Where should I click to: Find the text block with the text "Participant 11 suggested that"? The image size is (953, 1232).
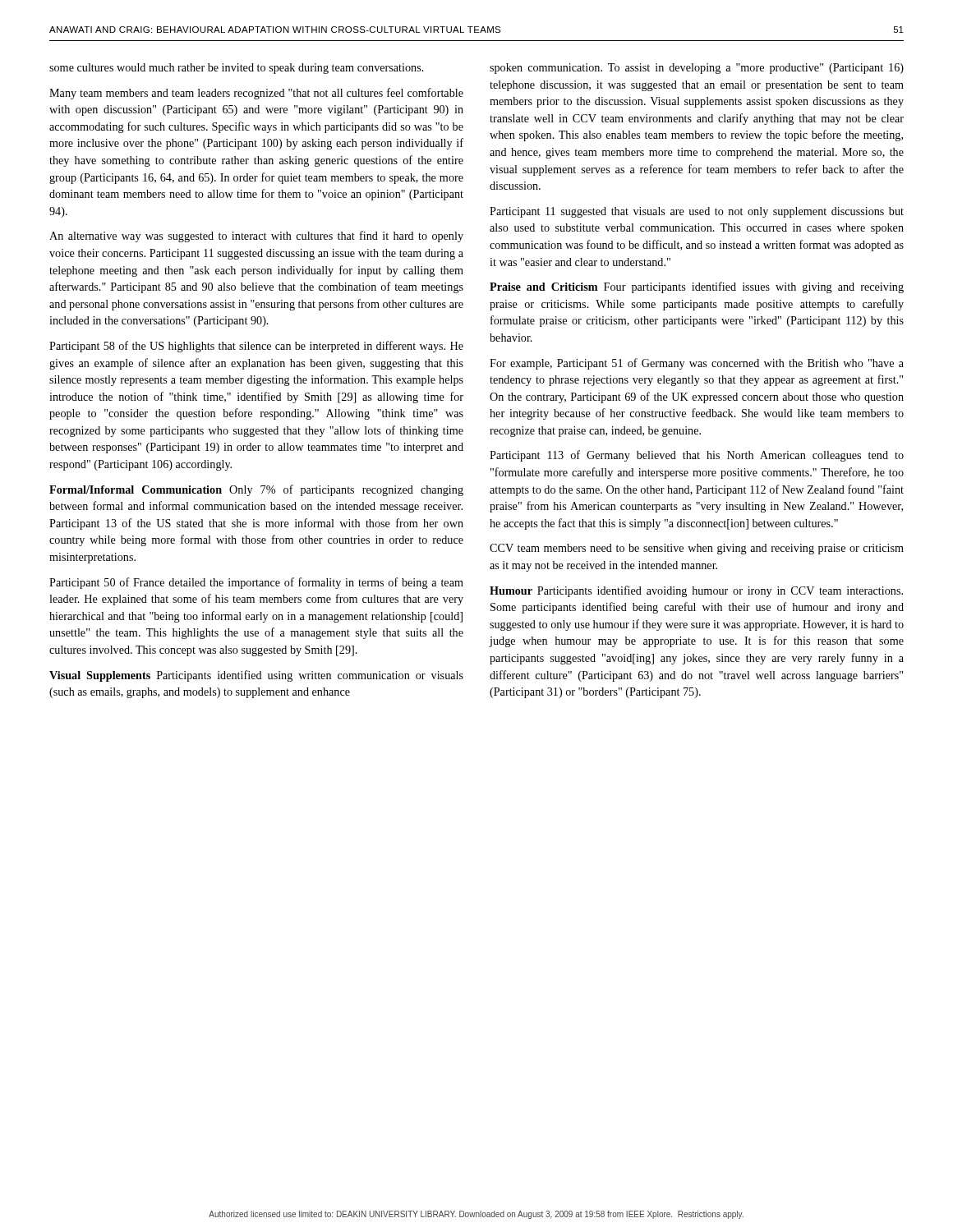pyautogui.click(x=697, y=236)
